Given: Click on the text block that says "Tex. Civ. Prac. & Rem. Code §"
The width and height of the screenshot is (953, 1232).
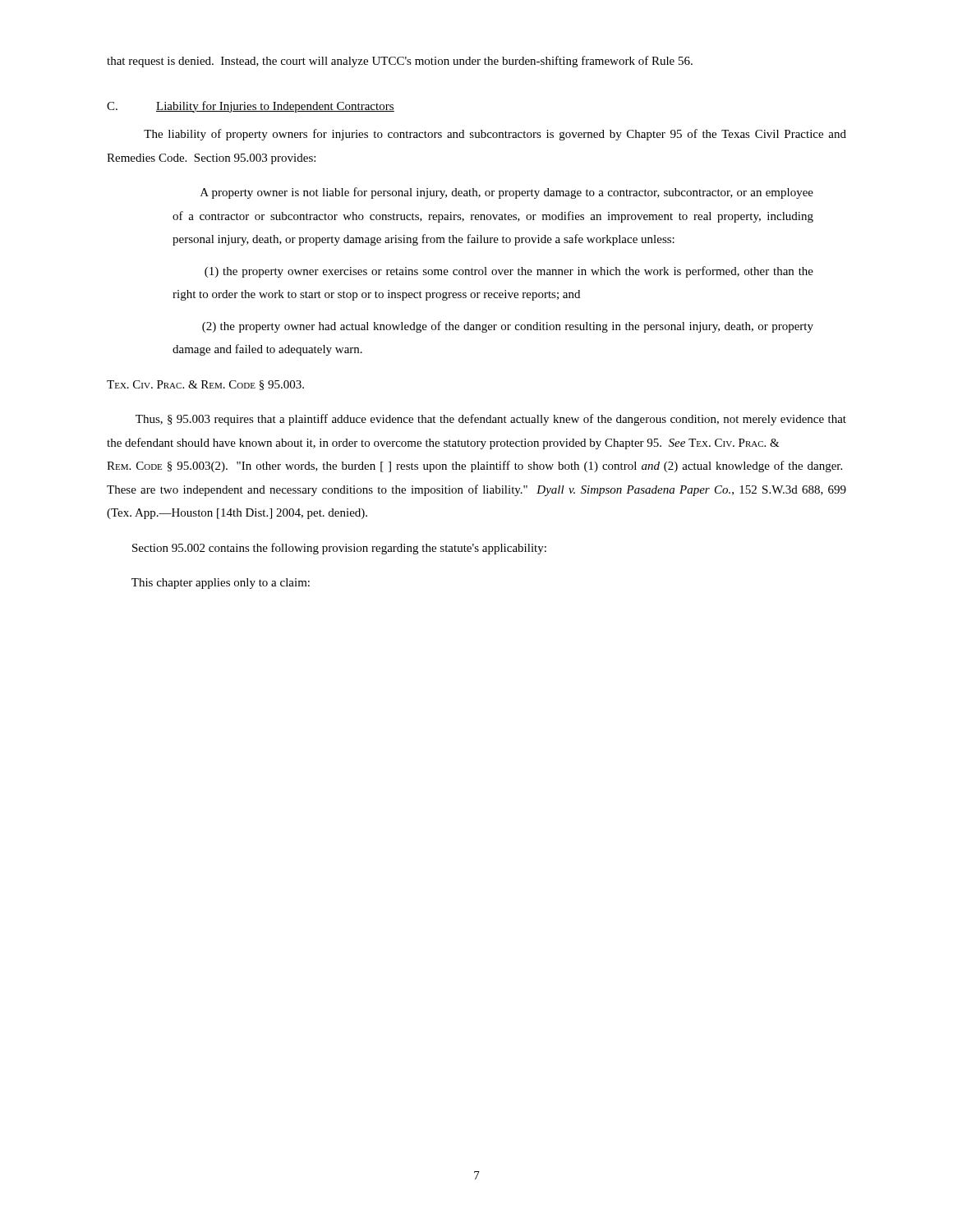Looking at the screenshot, I should tap(206, 384).
